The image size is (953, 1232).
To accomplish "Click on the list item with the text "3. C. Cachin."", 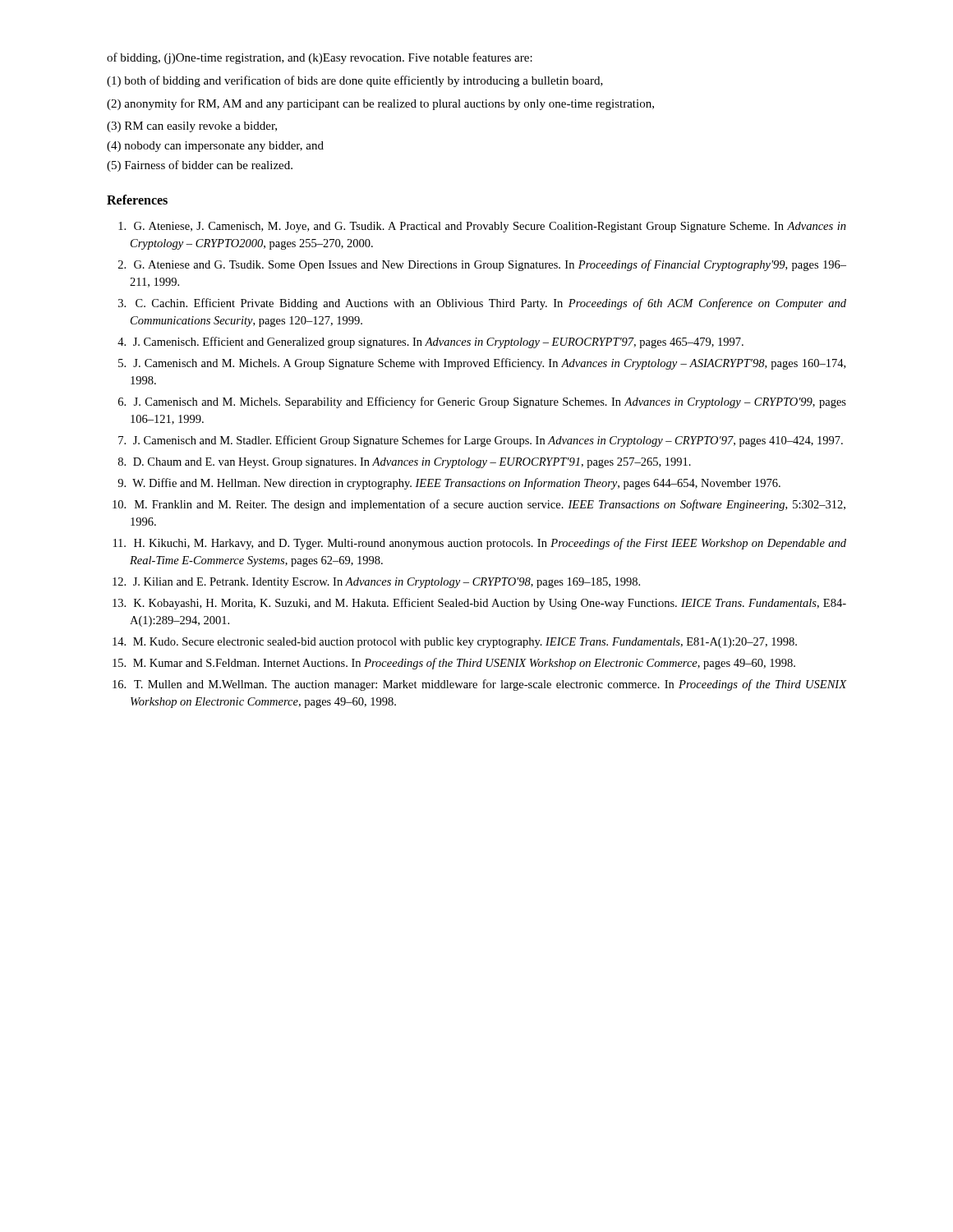I will 476,311.
